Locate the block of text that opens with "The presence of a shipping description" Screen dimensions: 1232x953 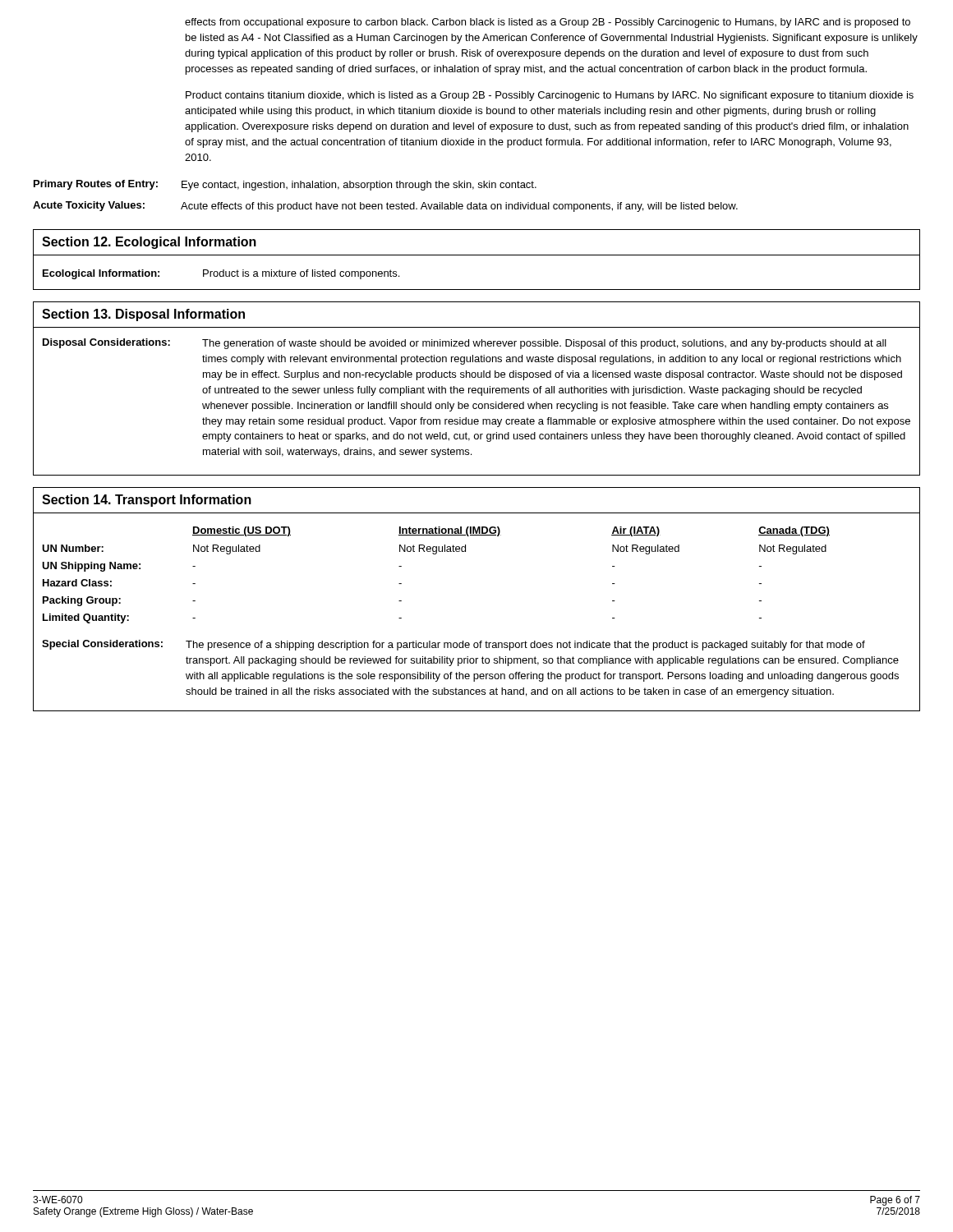point(542,668)
